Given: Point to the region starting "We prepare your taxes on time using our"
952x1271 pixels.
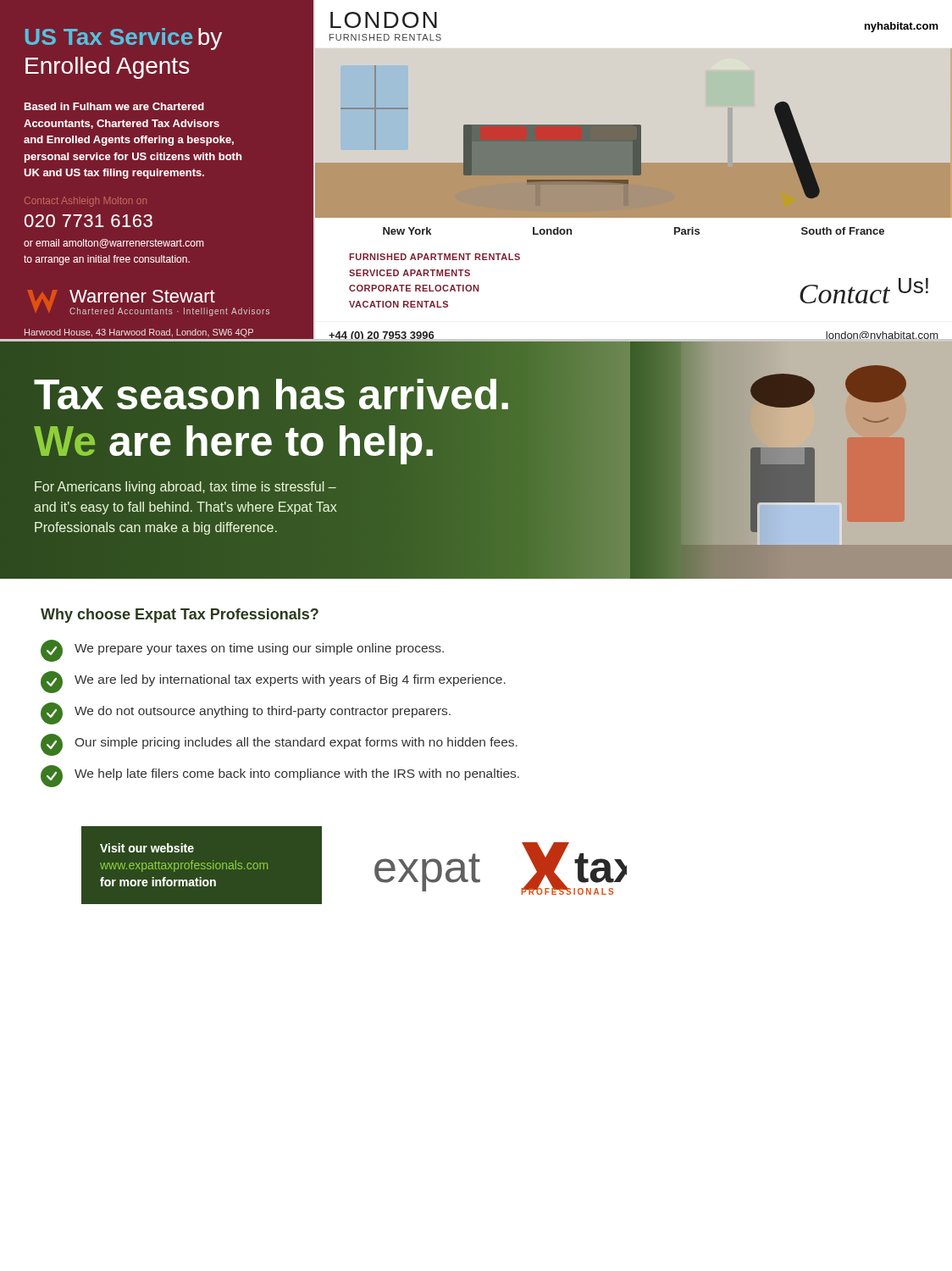Looking at the screenshot, I should (243, 651).
